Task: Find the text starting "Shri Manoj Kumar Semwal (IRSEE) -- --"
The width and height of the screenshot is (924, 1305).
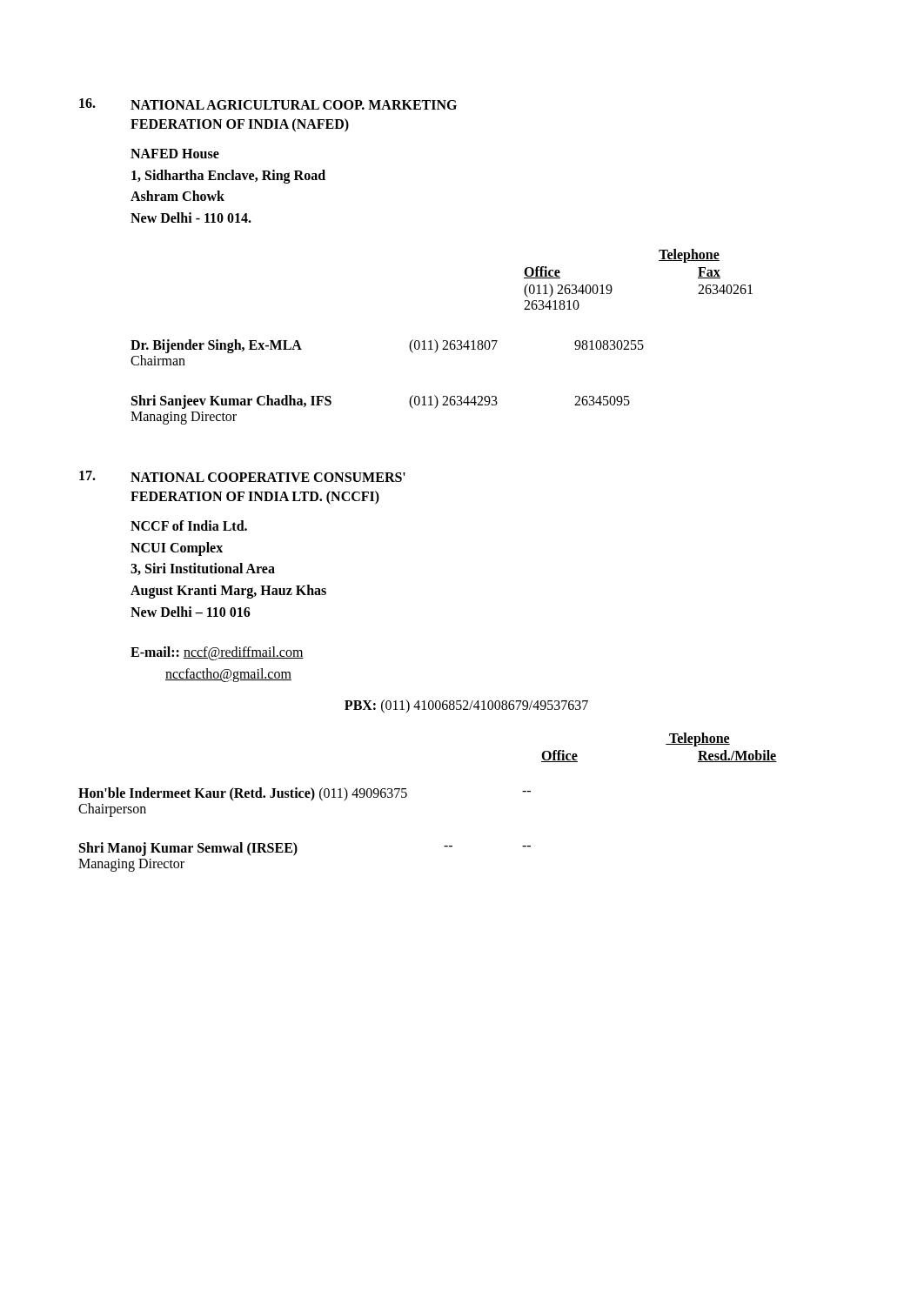Action: pyautogui.click(x=190, y=849)
